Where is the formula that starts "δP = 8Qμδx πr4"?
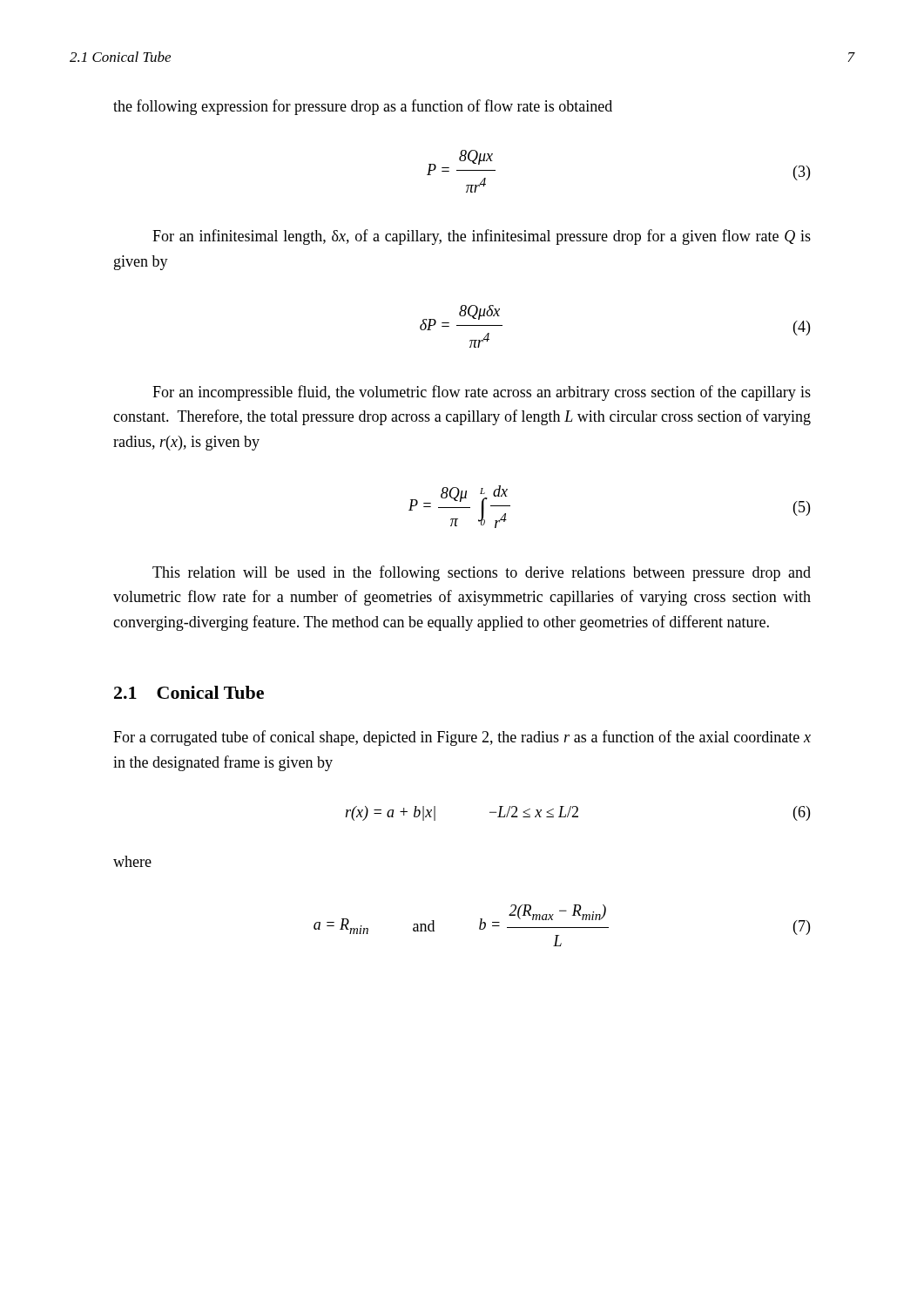This screenshot has height=1307, width=924. click(462, 327)
